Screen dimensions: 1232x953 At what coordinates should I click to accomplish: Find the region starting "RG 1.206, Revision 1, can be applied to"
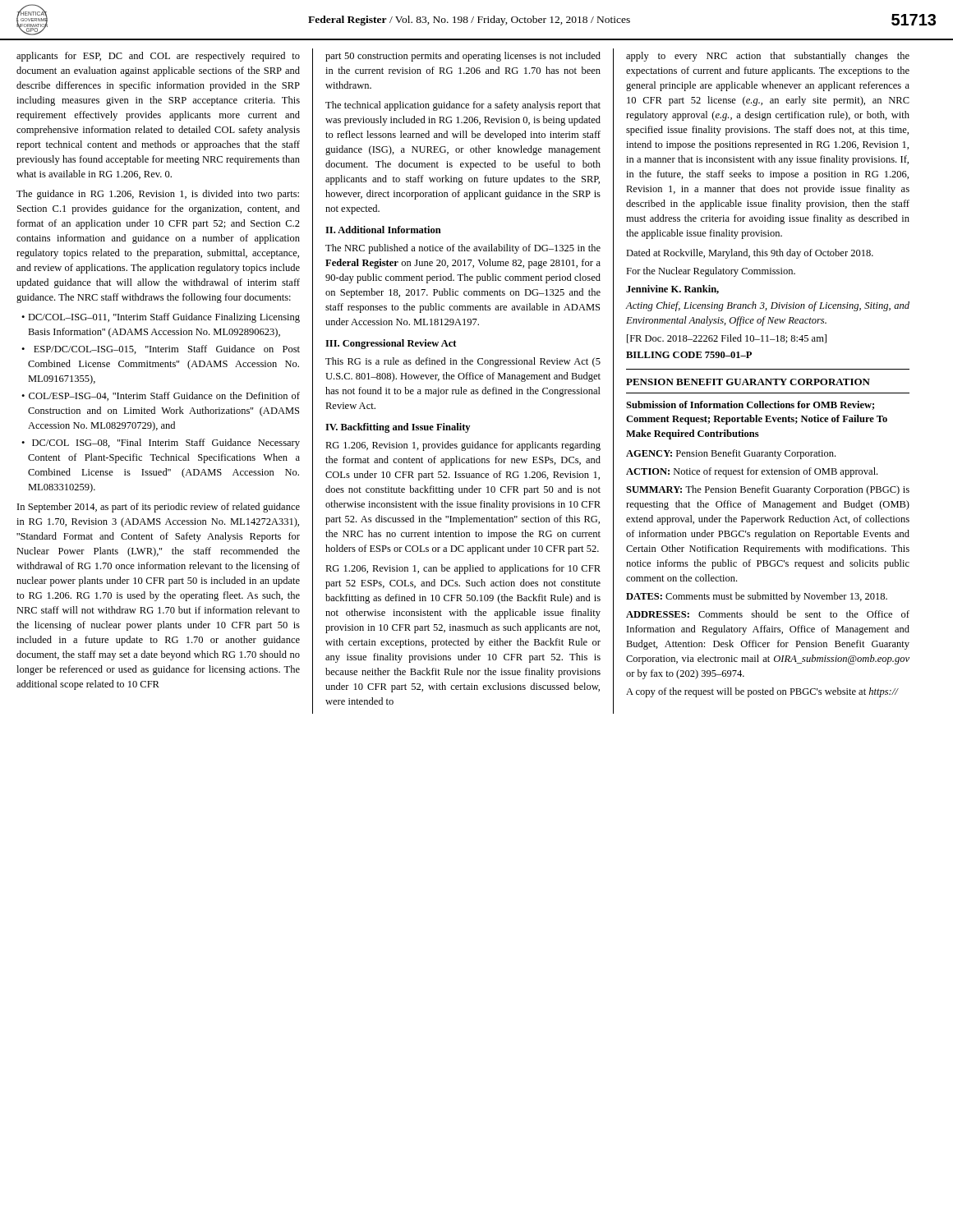tap(463, 635)
